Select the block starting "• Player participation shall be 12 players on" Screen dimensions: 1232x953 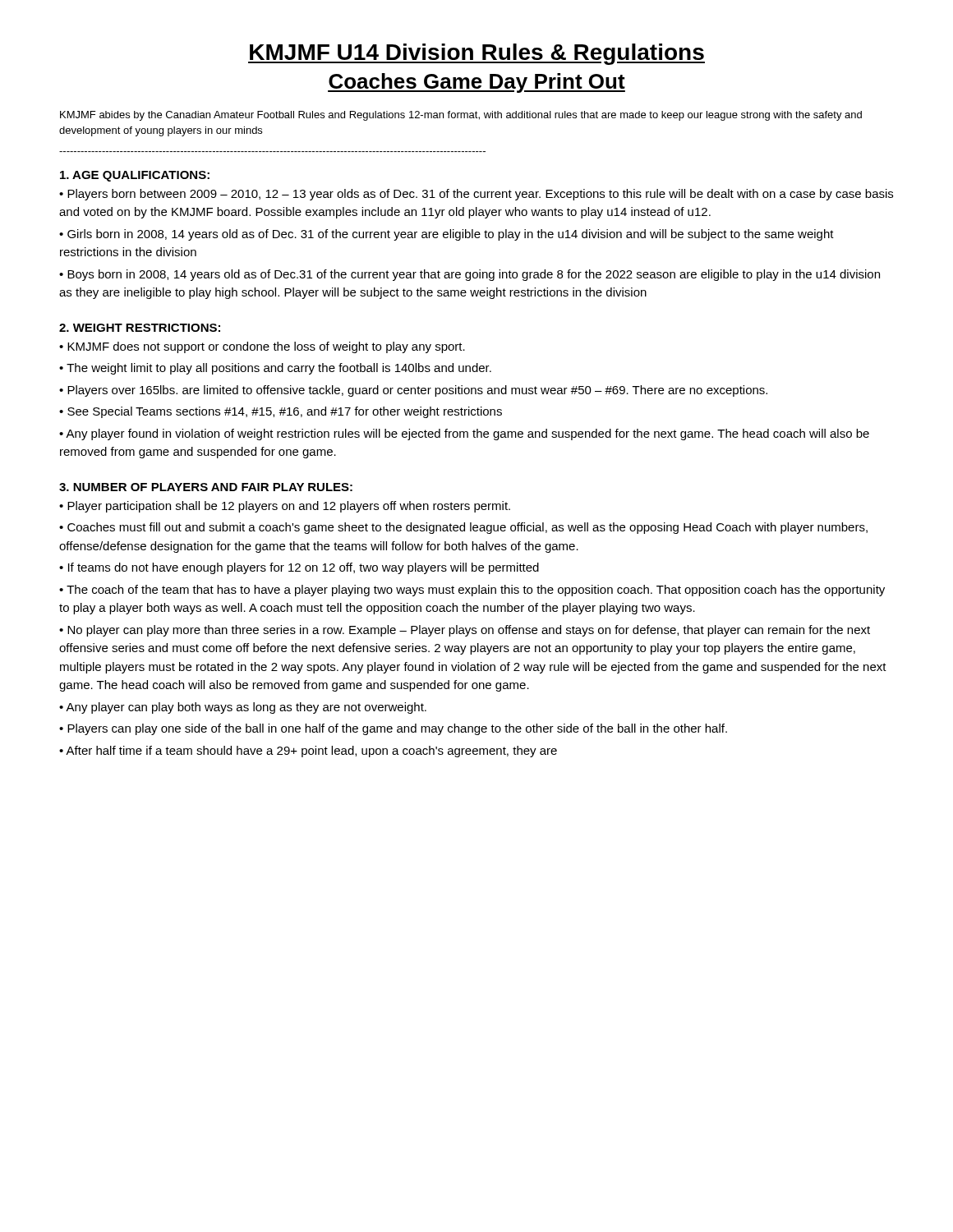[x=285, y=505]
